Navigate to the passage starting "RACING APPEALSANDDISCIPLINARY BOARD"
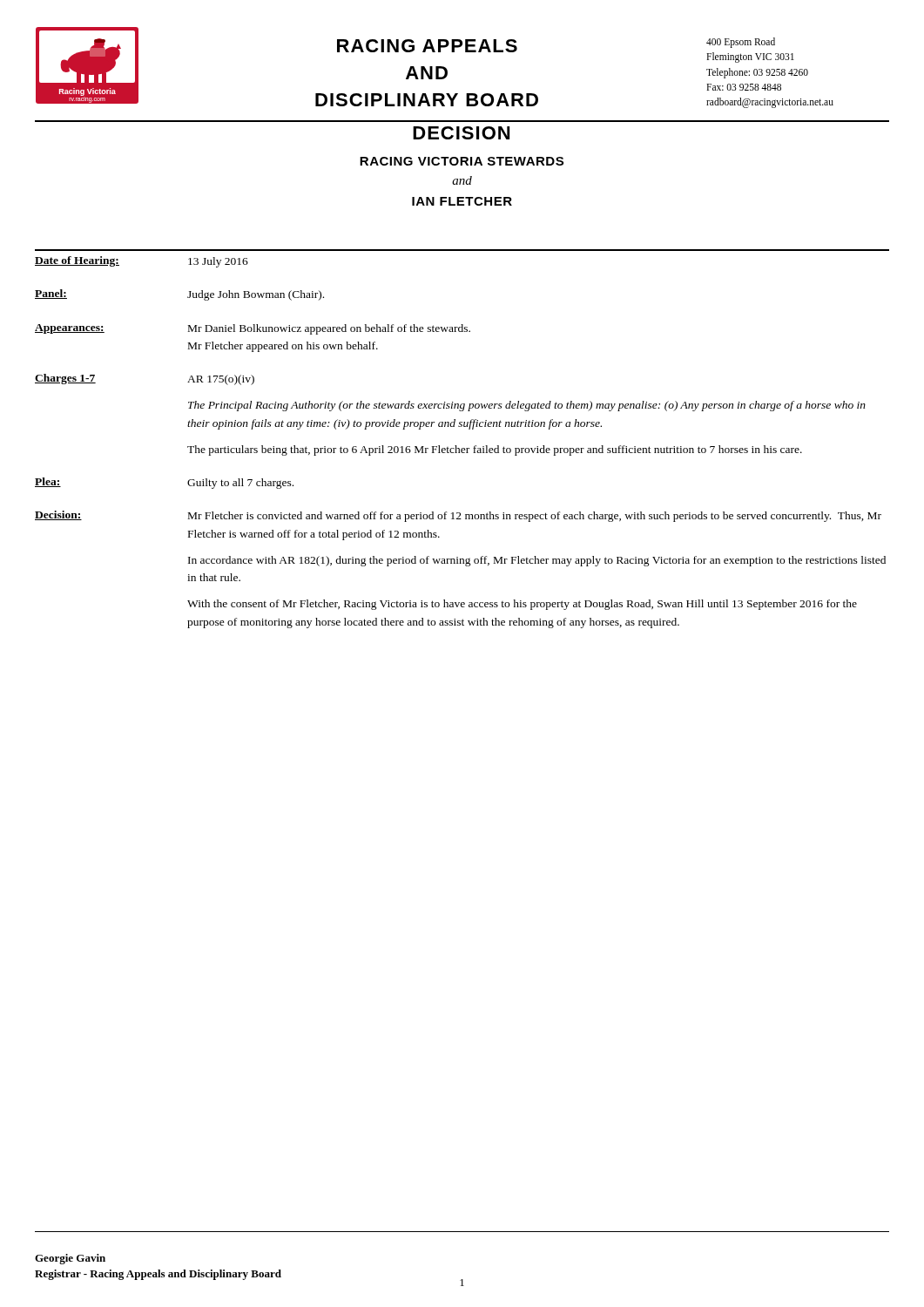Image resolution: width=924 pixels, height=1307 pixels. (x=427, y=73)
